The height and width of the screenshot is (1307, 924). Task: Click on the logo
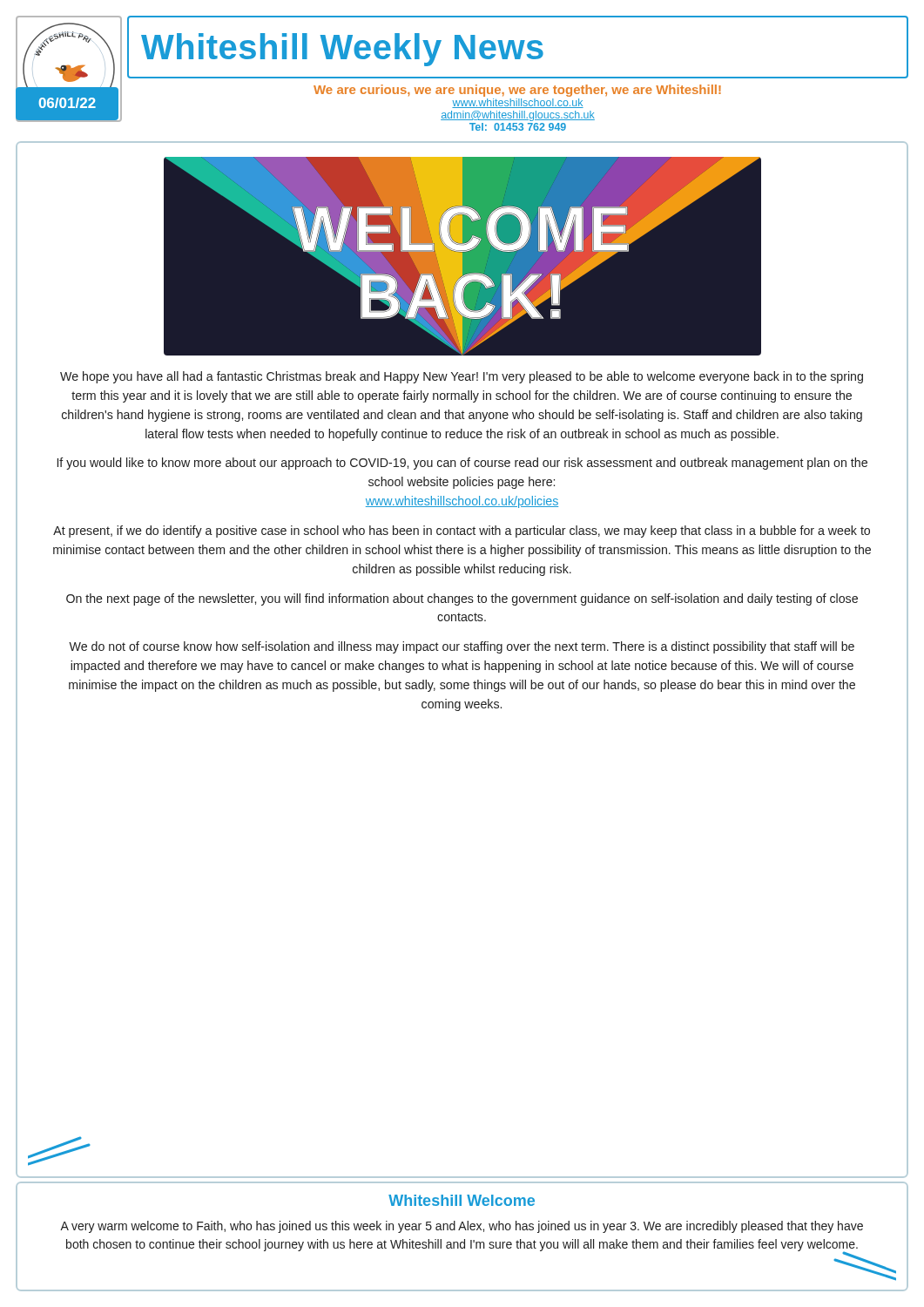pyautogui.click(x=69, y=69)
